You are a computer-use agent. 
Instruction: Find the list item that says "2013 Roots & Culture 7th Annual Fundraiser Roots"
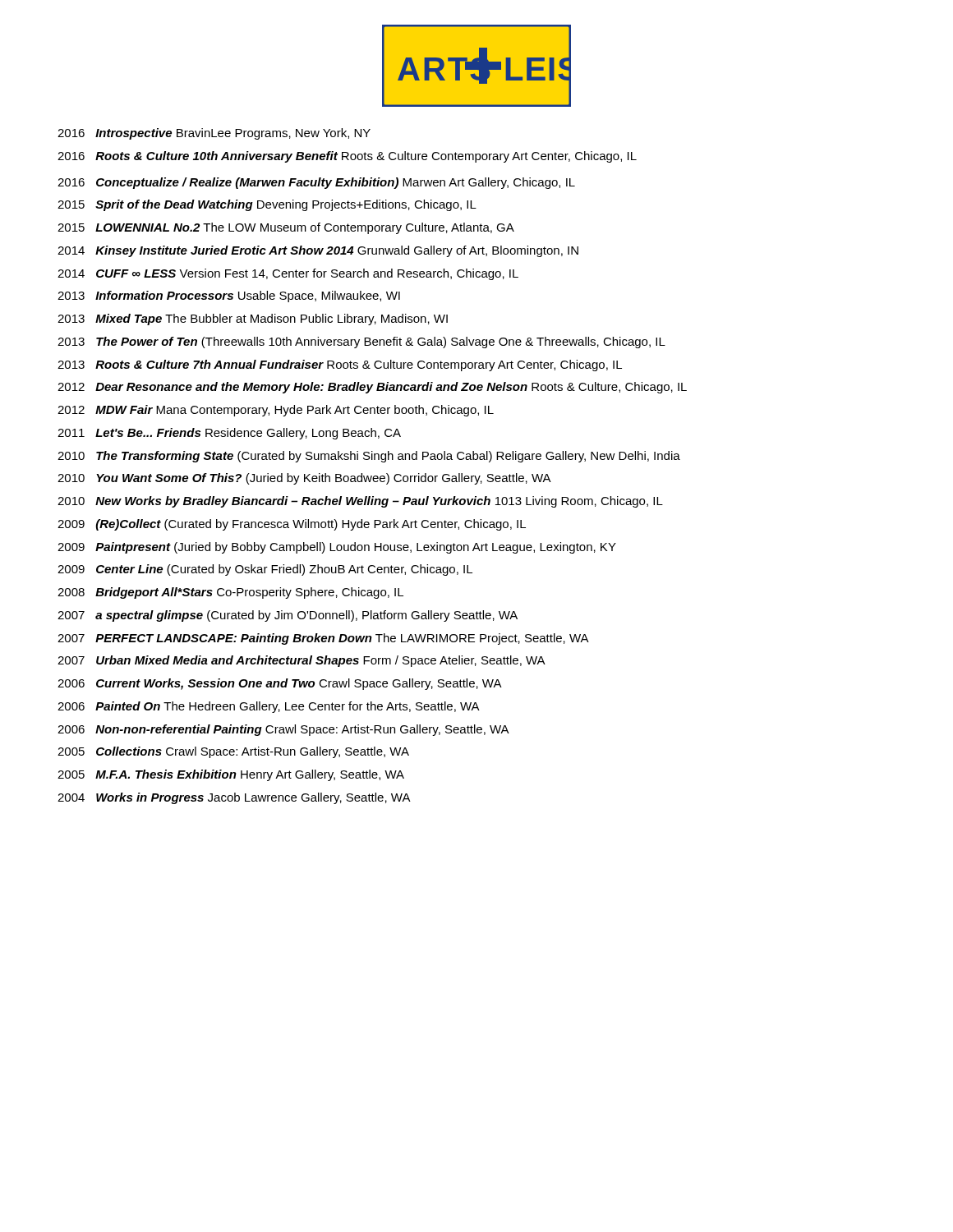coord(340,364)
